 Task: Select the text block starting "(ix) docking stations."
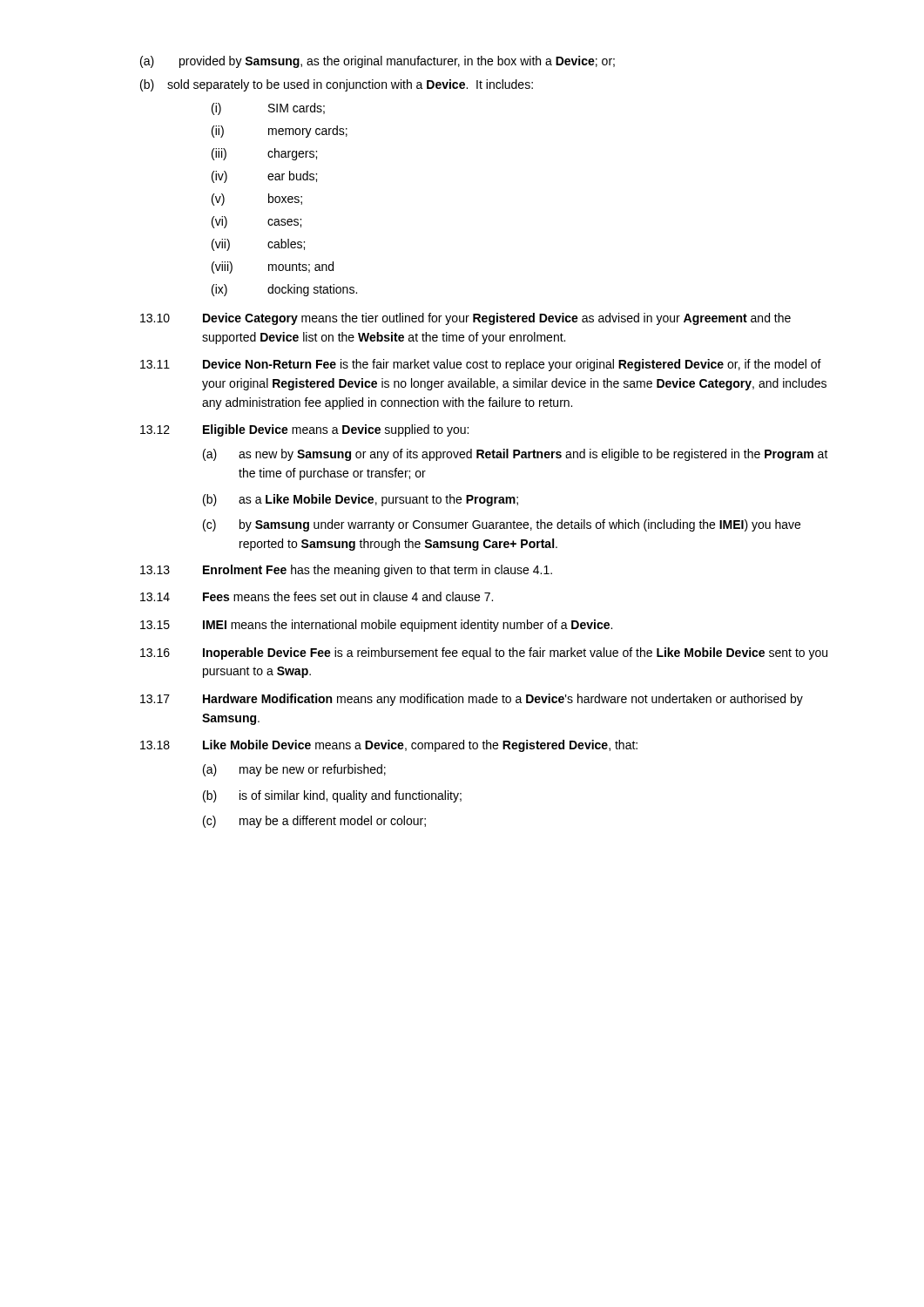point(284,290)
